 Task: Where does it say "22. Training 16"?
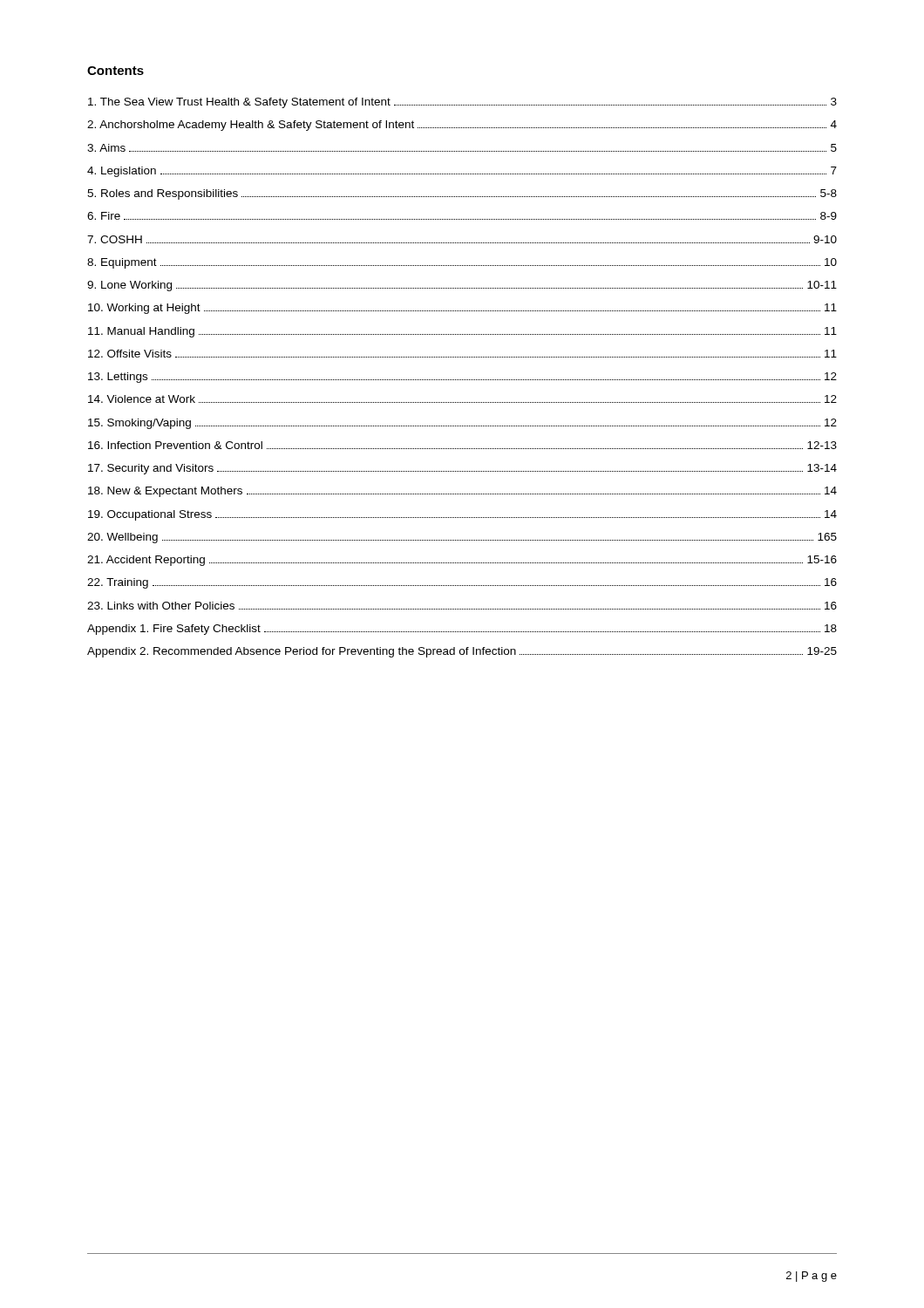click(x=462, y=583)
